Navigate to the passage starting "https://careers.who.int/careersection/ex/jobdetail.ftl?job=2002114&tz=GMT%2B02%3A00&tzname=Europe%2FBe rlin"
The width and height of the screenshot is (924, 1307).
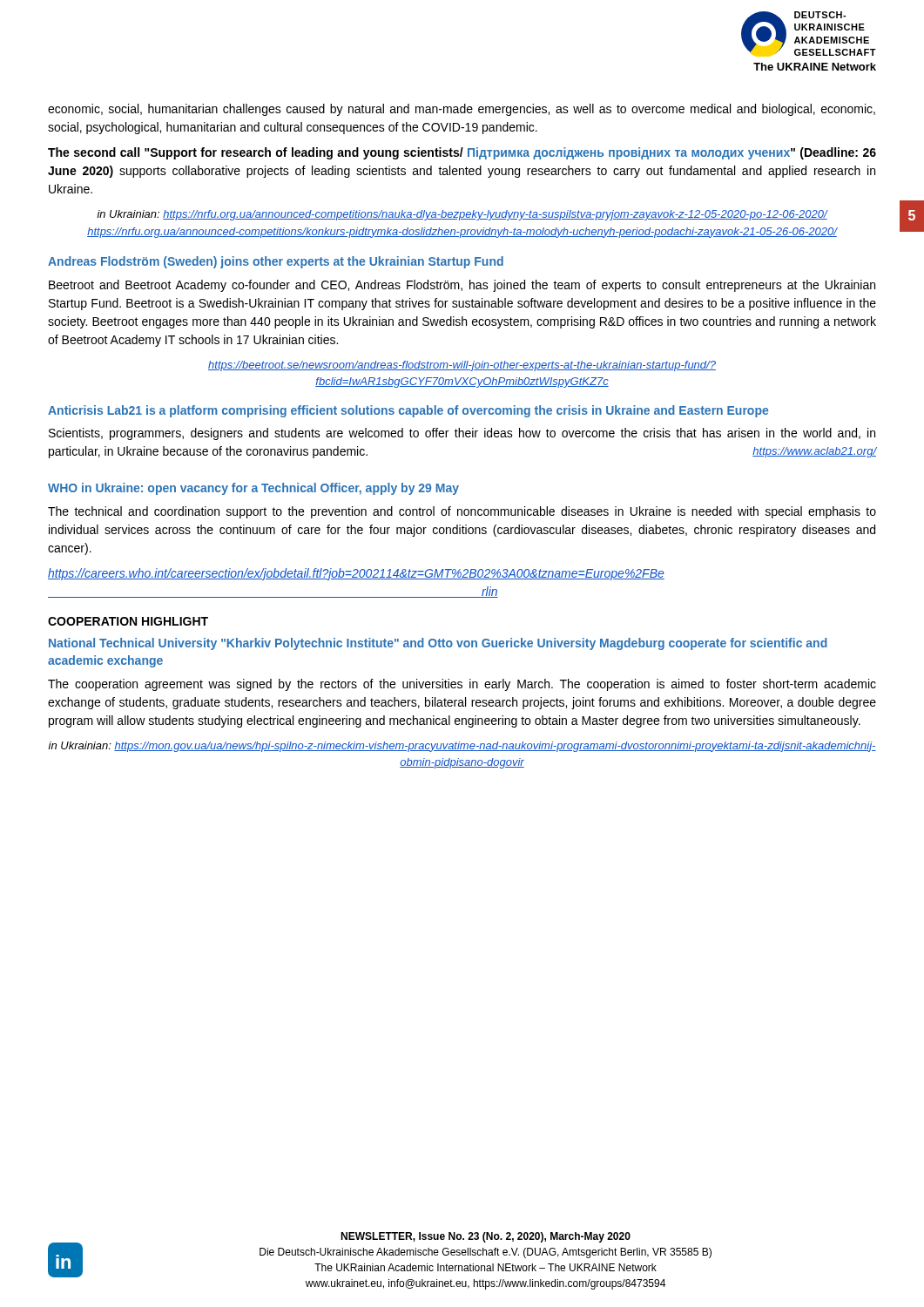click(x=462, y=583)
